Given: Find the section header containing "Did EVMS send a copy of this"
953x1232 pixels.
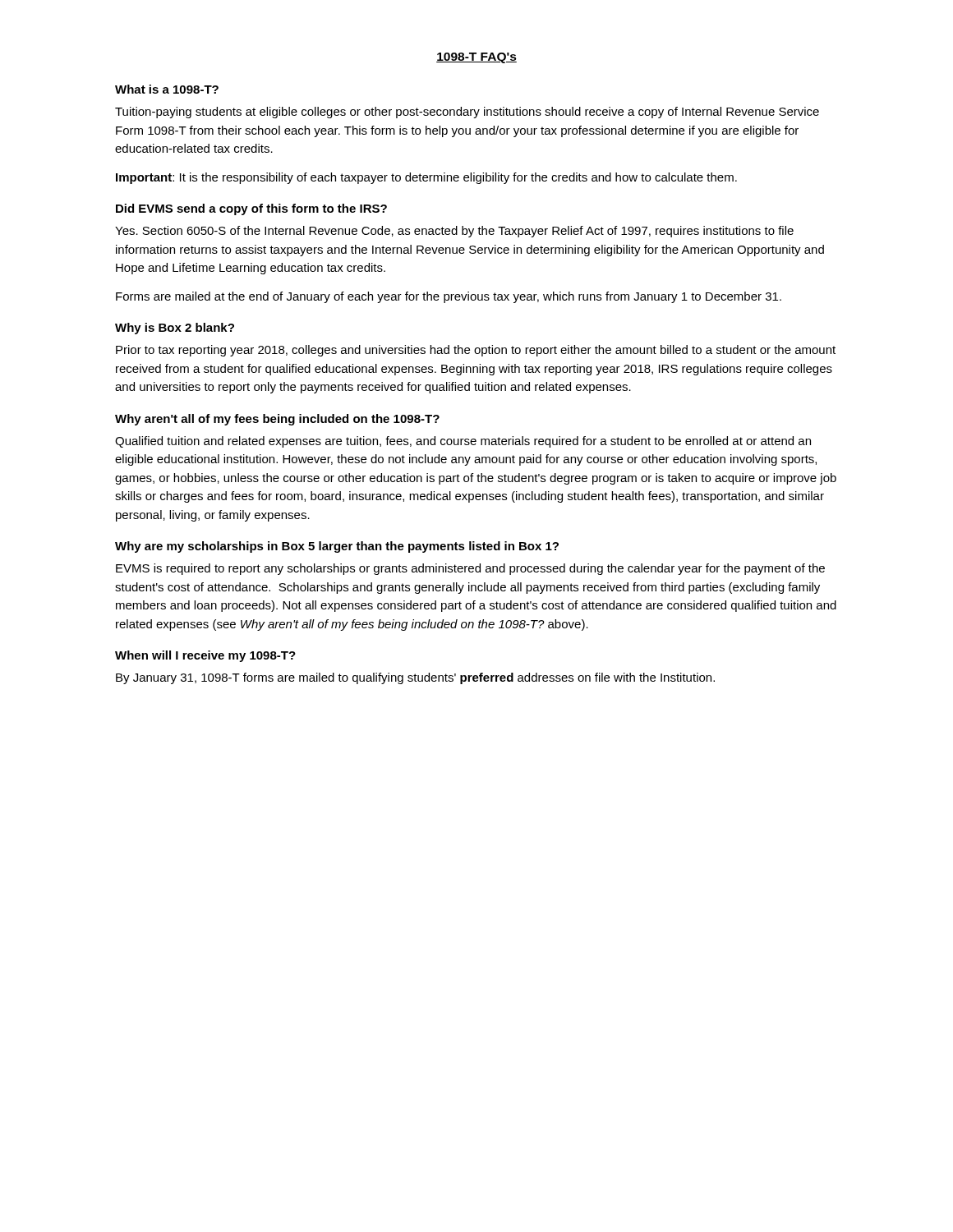Looking at the screenshot, I should click(251, 208).
